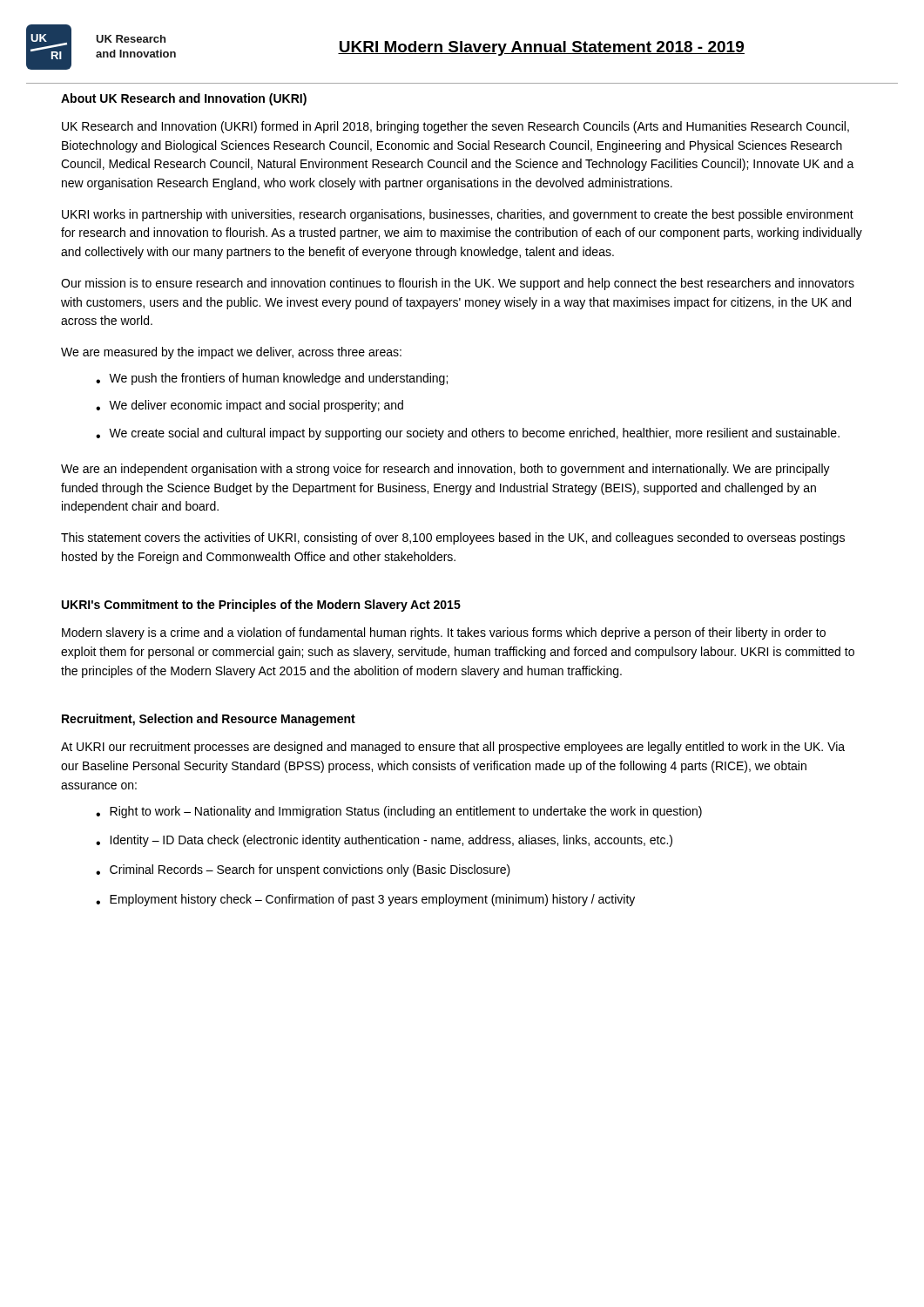Click on the list item with the text "• We push"
This screenshot has height=1307, width=924.
coord(272,379)
